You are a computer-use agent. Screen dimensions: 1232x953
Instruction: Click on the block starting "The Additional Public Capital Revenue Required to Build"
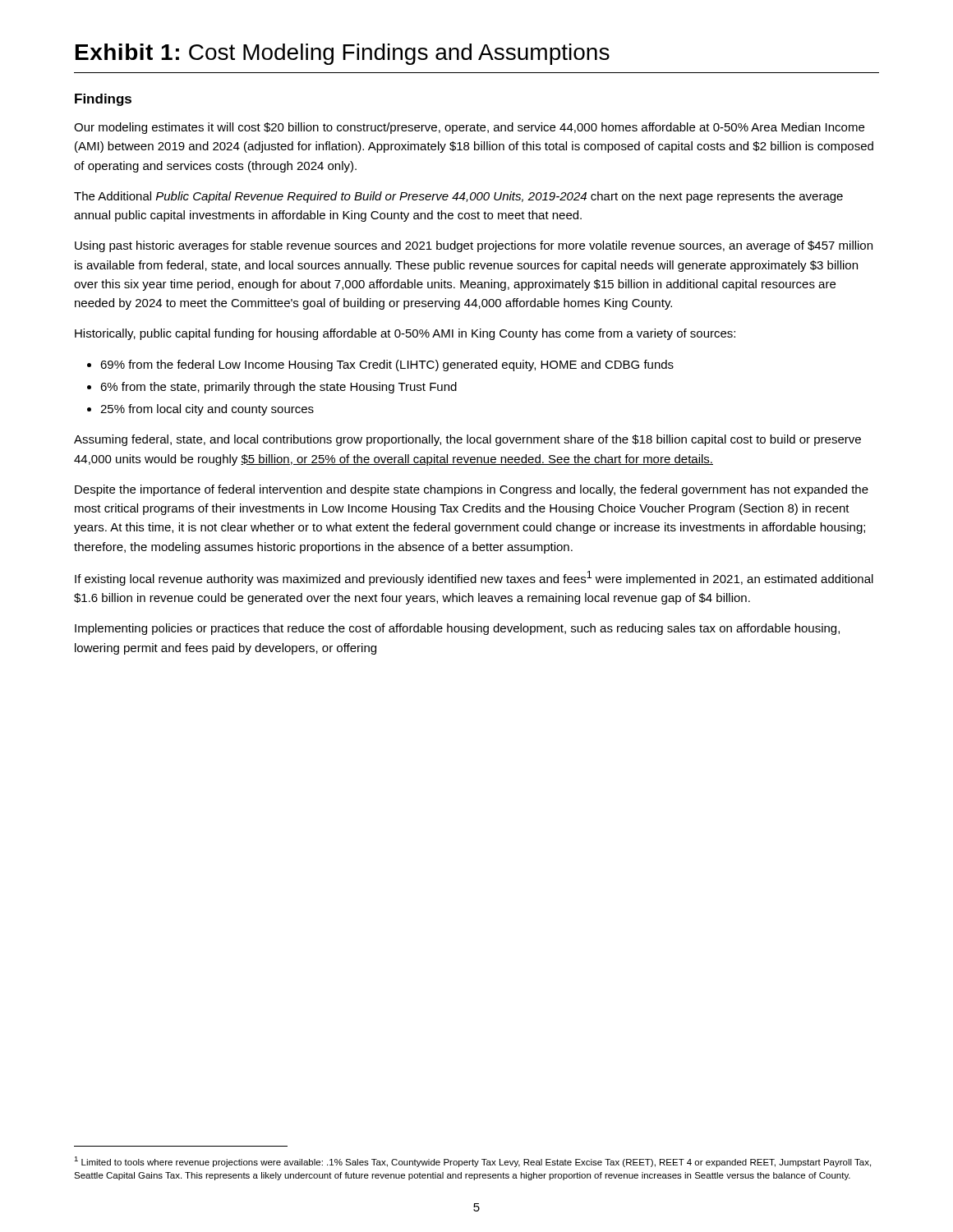click(x=459, y=205)
